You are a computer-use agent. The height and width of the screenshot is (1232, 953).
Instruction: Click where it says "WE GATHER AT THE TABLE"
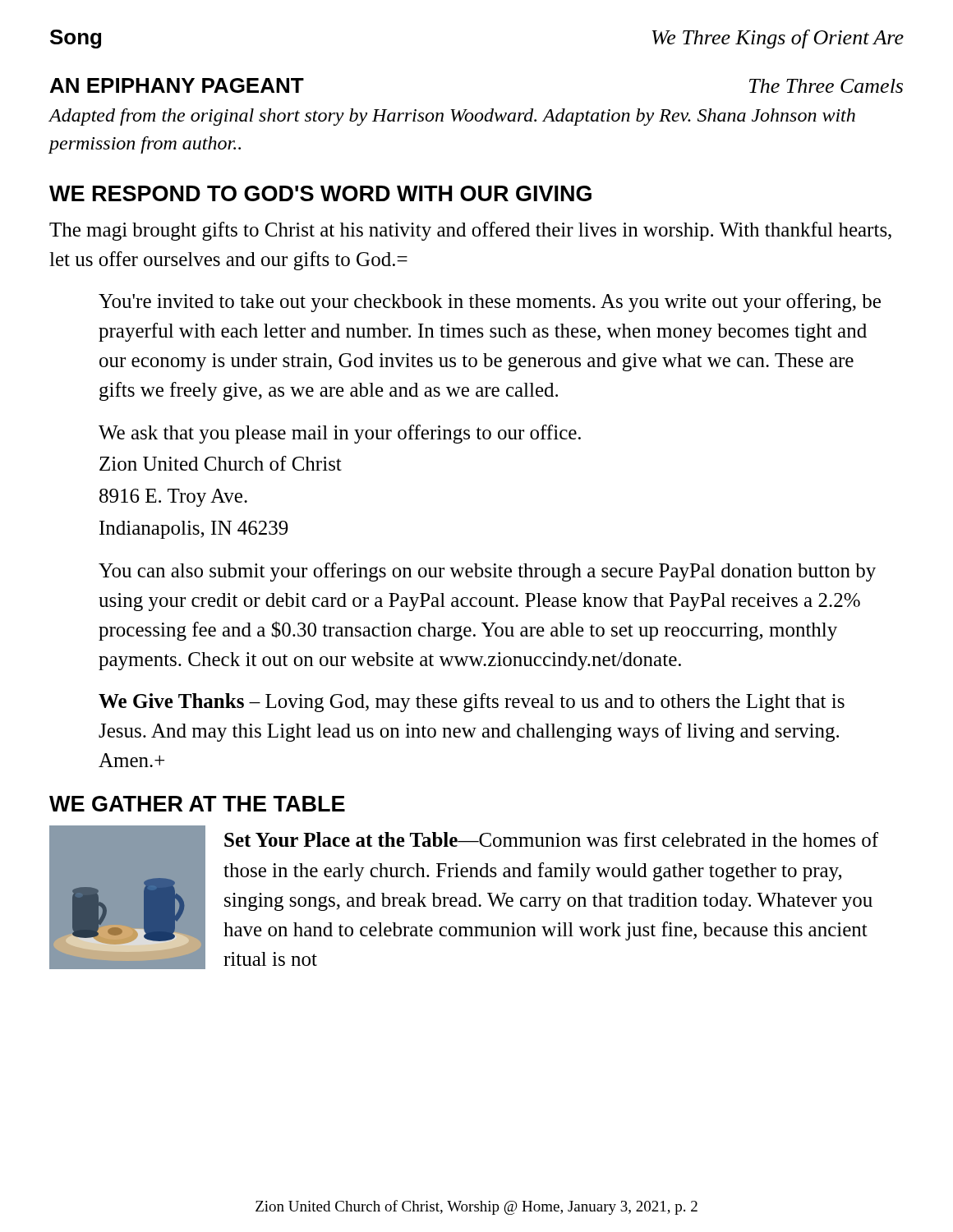coord(197,804)
